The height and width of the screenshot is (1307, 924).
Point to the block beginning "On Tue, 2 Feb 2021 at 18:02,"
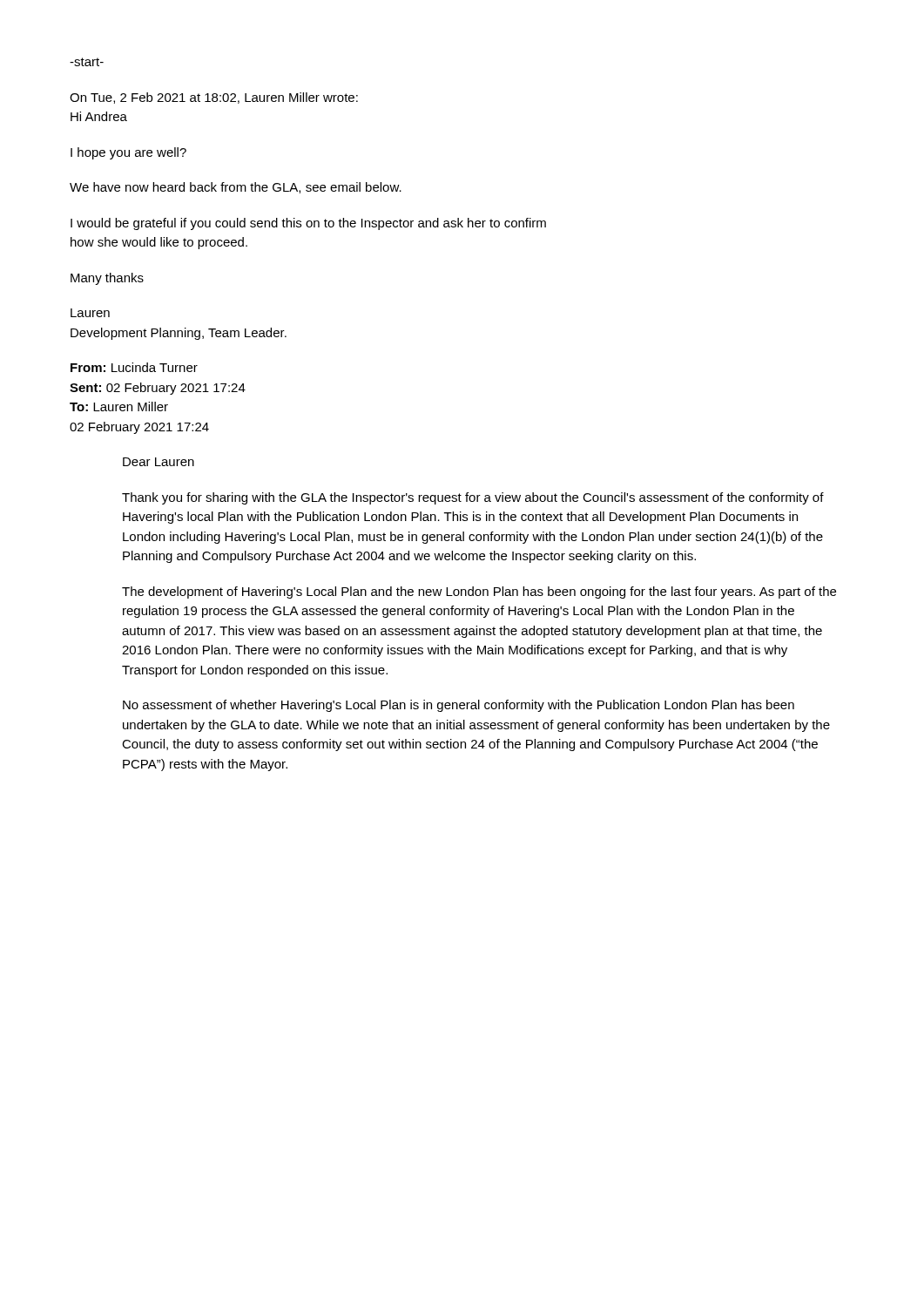(214, 107)
